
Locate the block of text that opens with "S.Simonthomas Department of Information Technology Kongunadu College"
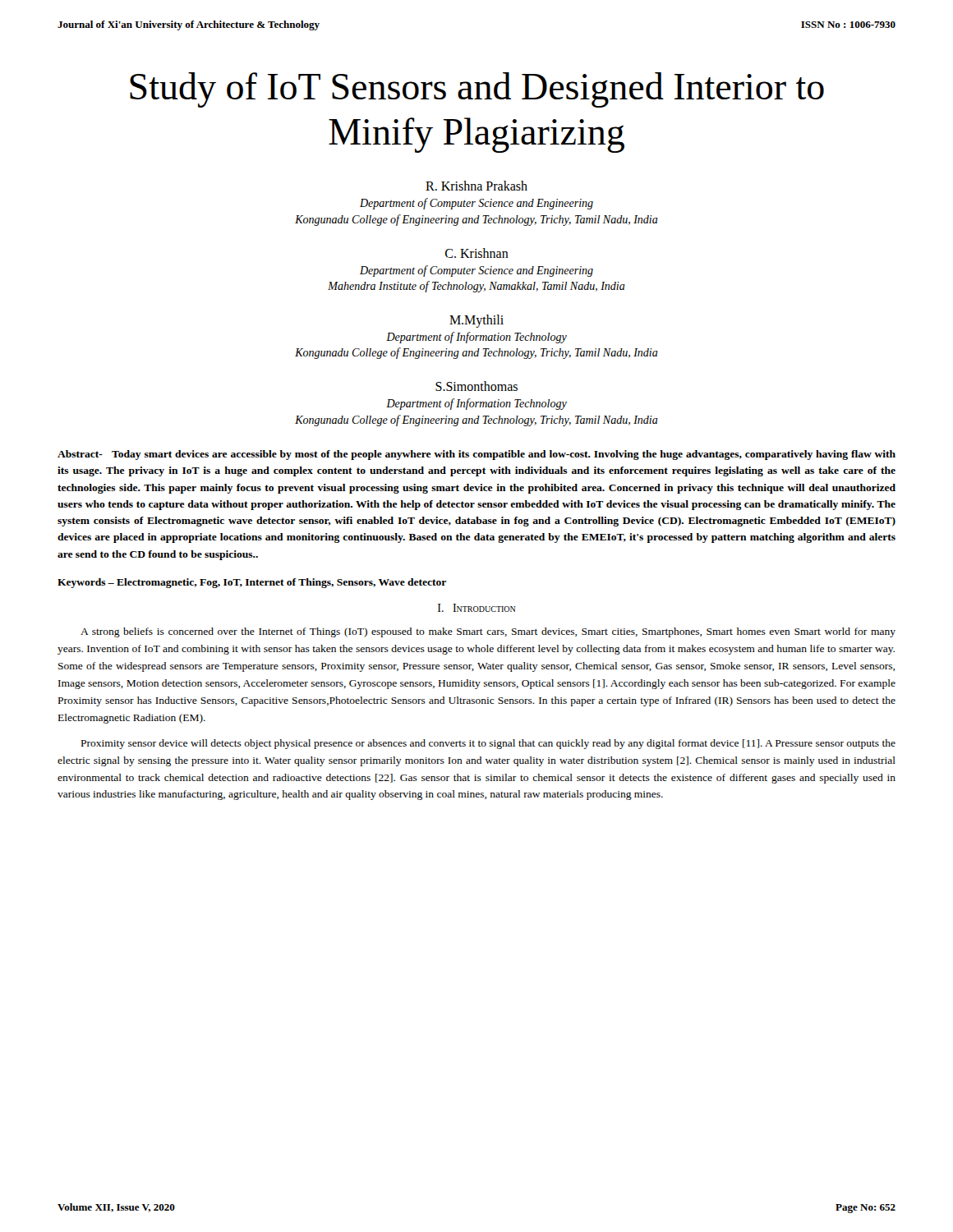click(x=476, y=404)
